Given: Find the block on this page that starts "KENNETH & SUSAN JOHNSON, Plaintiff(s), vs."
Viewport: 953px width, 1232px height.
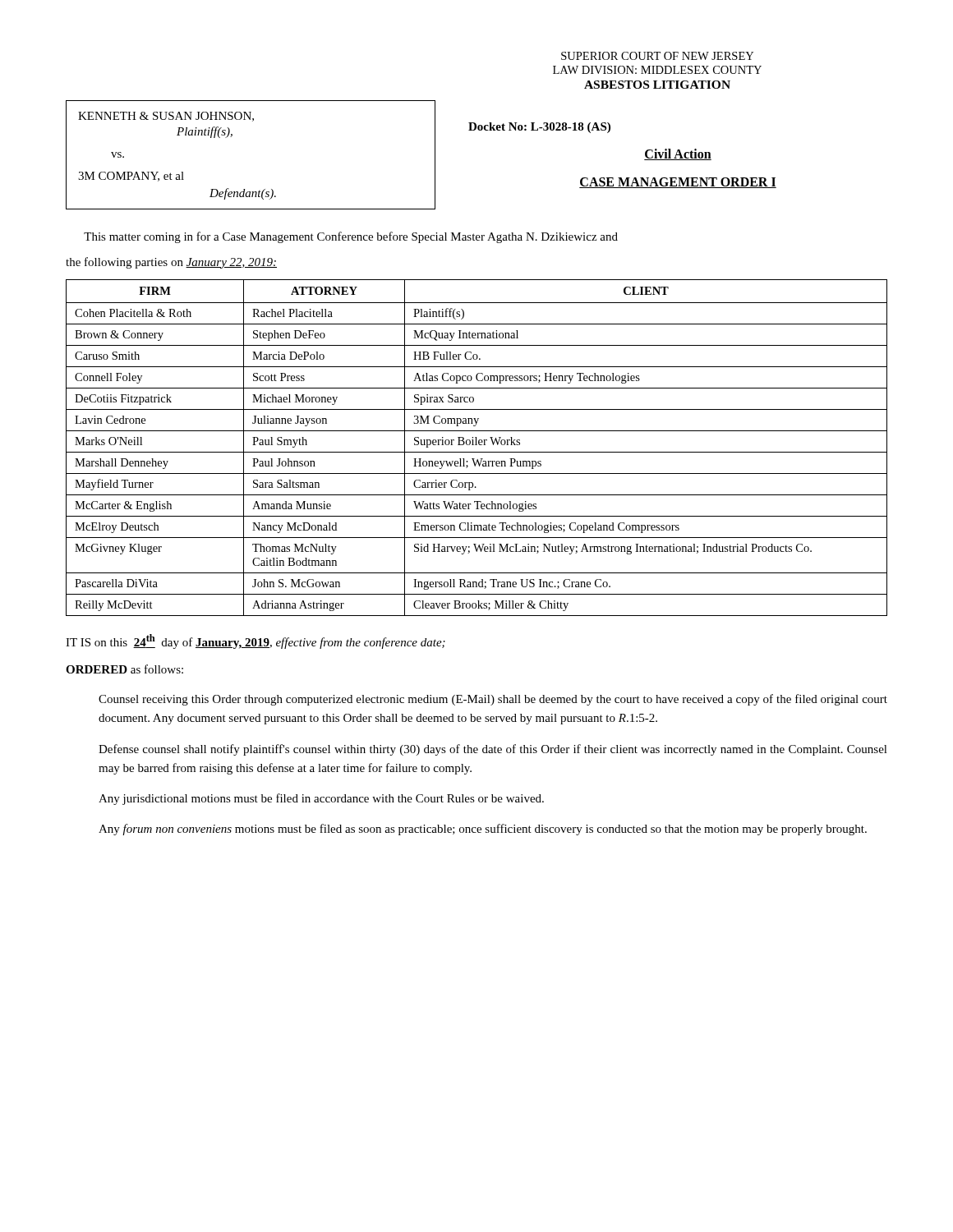Looking at the screenshot, I should click(166, 117).
